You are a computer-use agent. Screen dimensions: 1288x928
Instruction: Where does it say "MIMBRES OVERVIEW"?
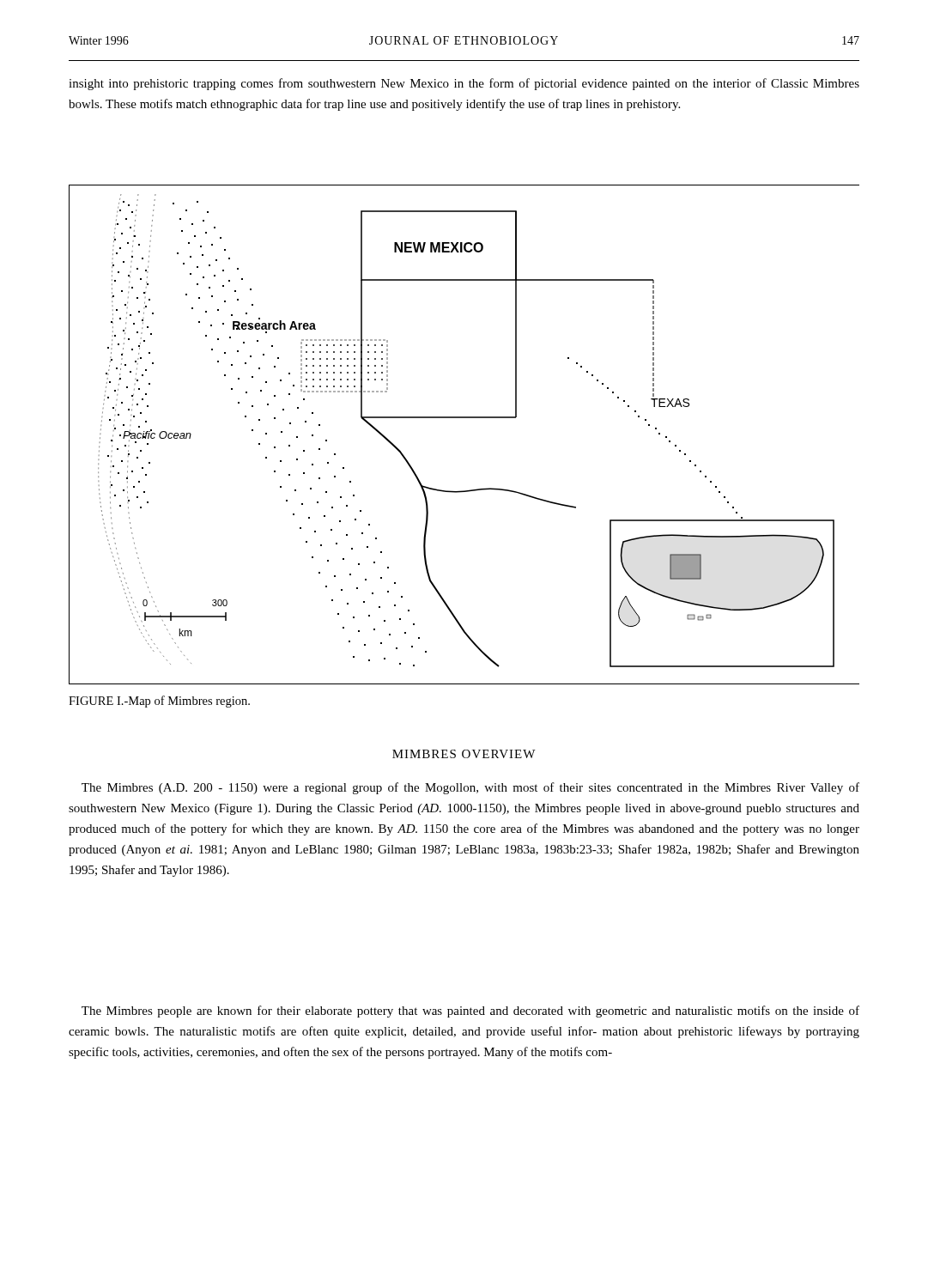click(464, 754)
